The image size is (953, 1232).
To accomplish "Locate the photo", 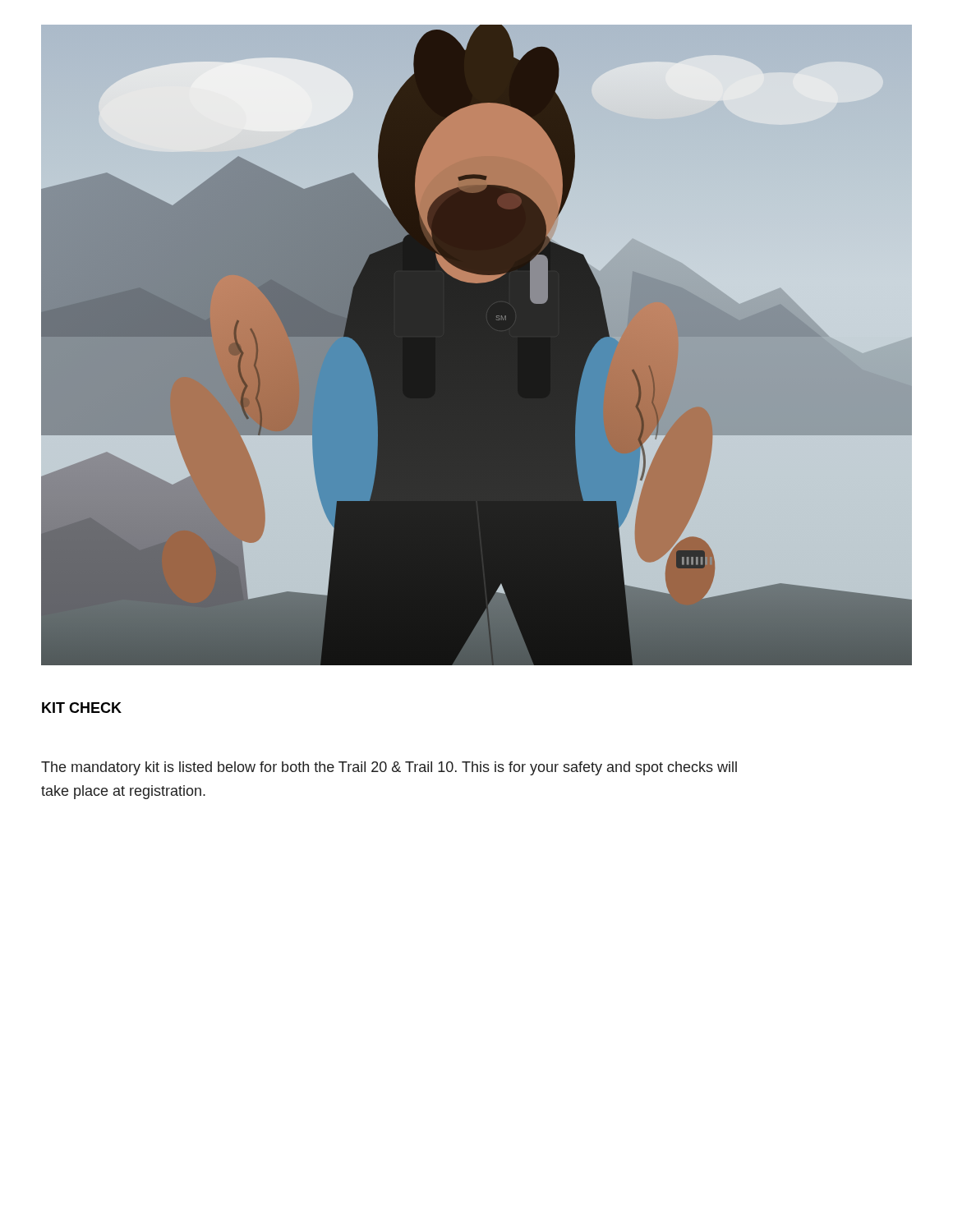I will click(476, 345).
